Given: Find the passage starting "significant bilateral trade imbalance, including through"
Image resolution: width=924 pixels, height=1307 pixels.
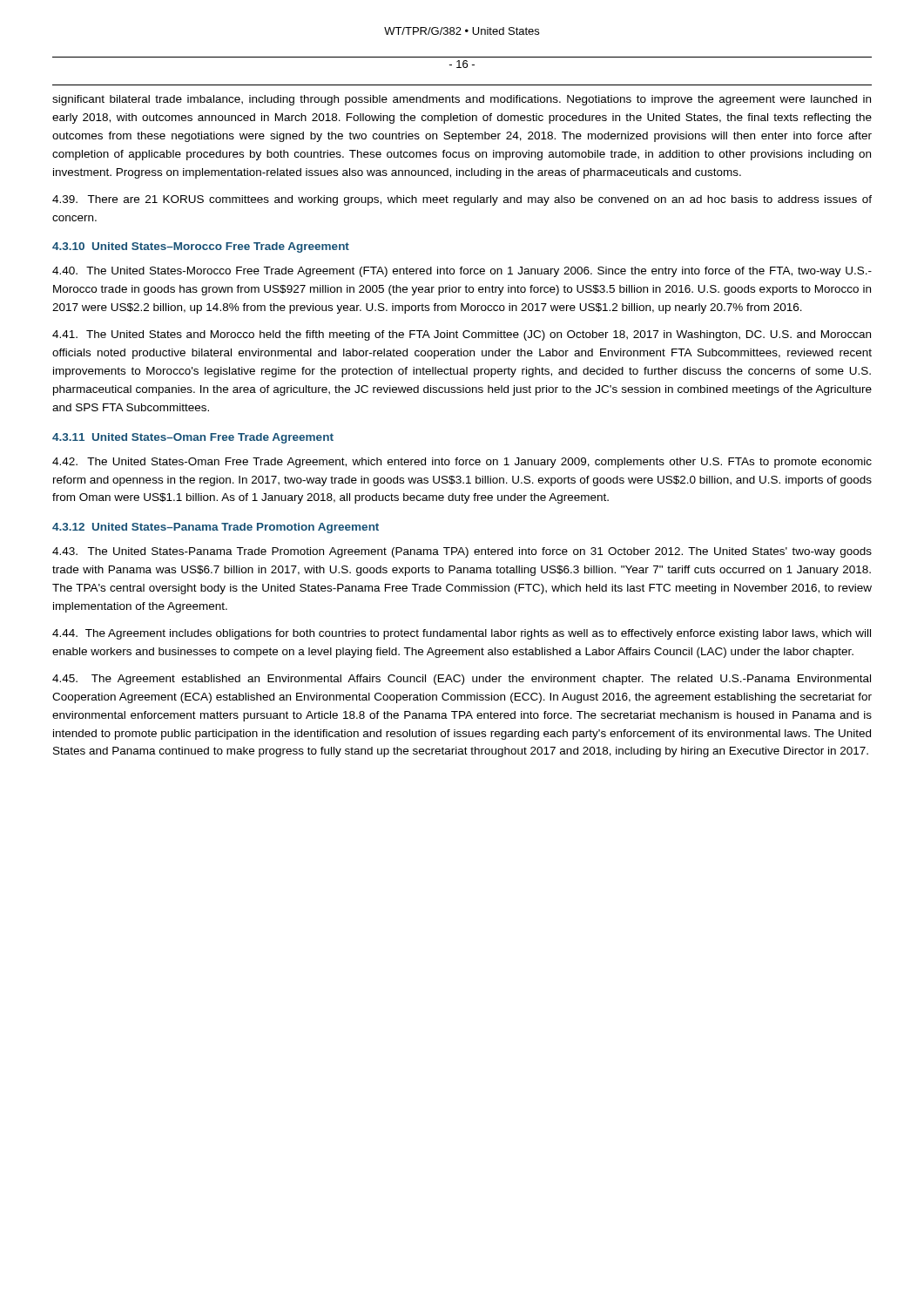Looking at the screenshot, I should point(462,135).
